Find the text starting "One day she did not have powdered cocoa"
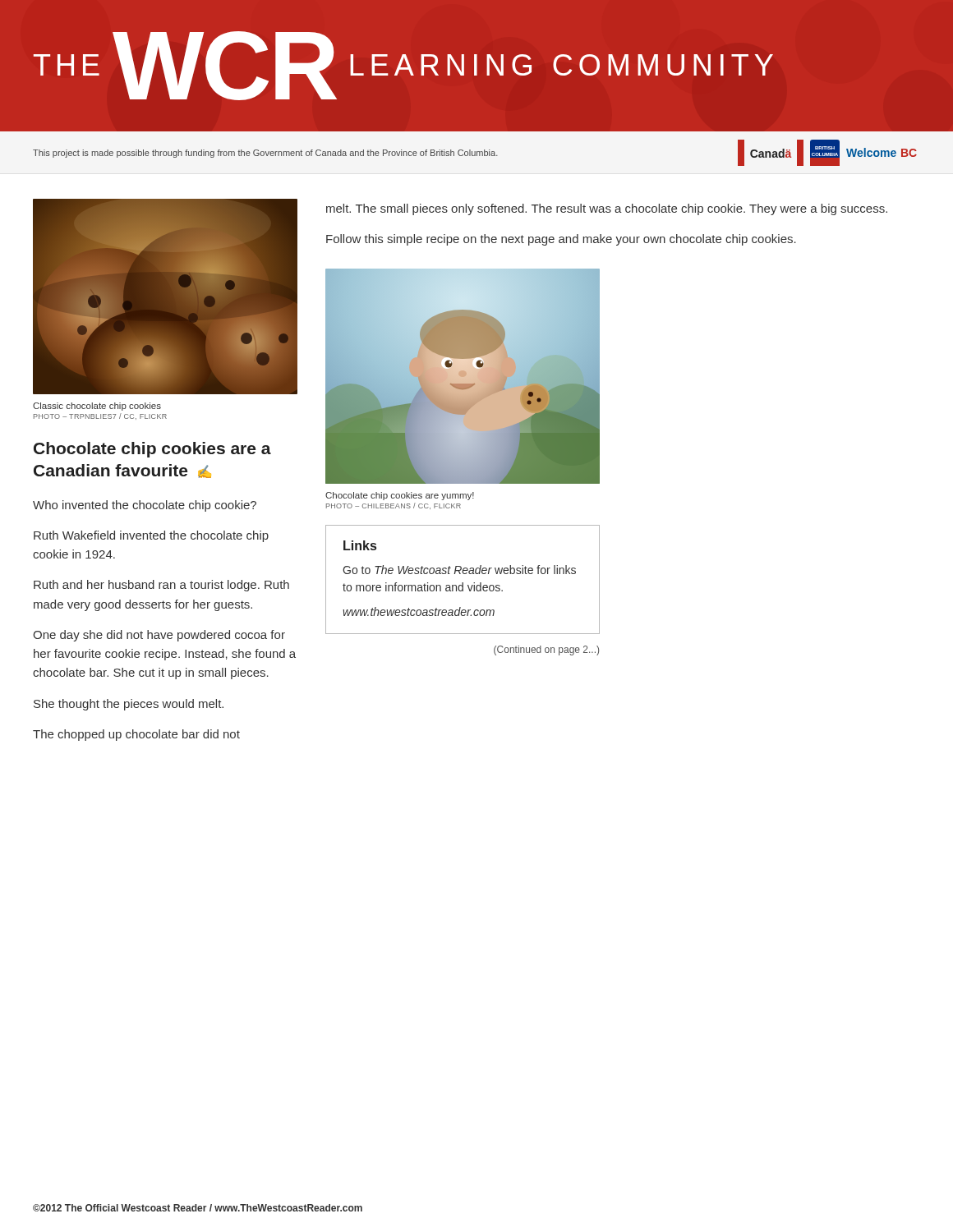The image size is (953, 1232). click(164, 653)
